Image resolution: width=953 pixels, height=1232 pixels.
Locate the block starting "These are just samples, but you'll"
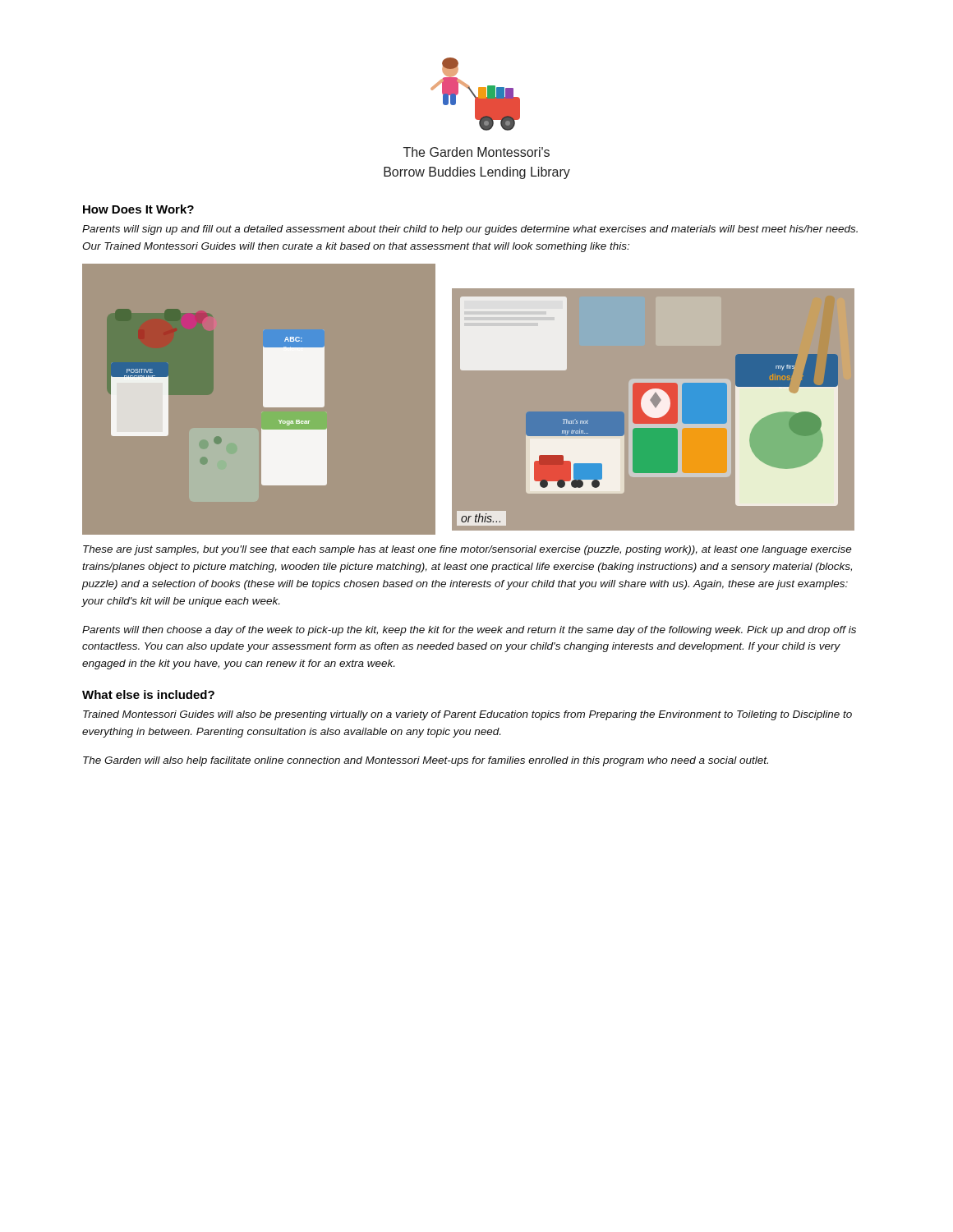468,575
